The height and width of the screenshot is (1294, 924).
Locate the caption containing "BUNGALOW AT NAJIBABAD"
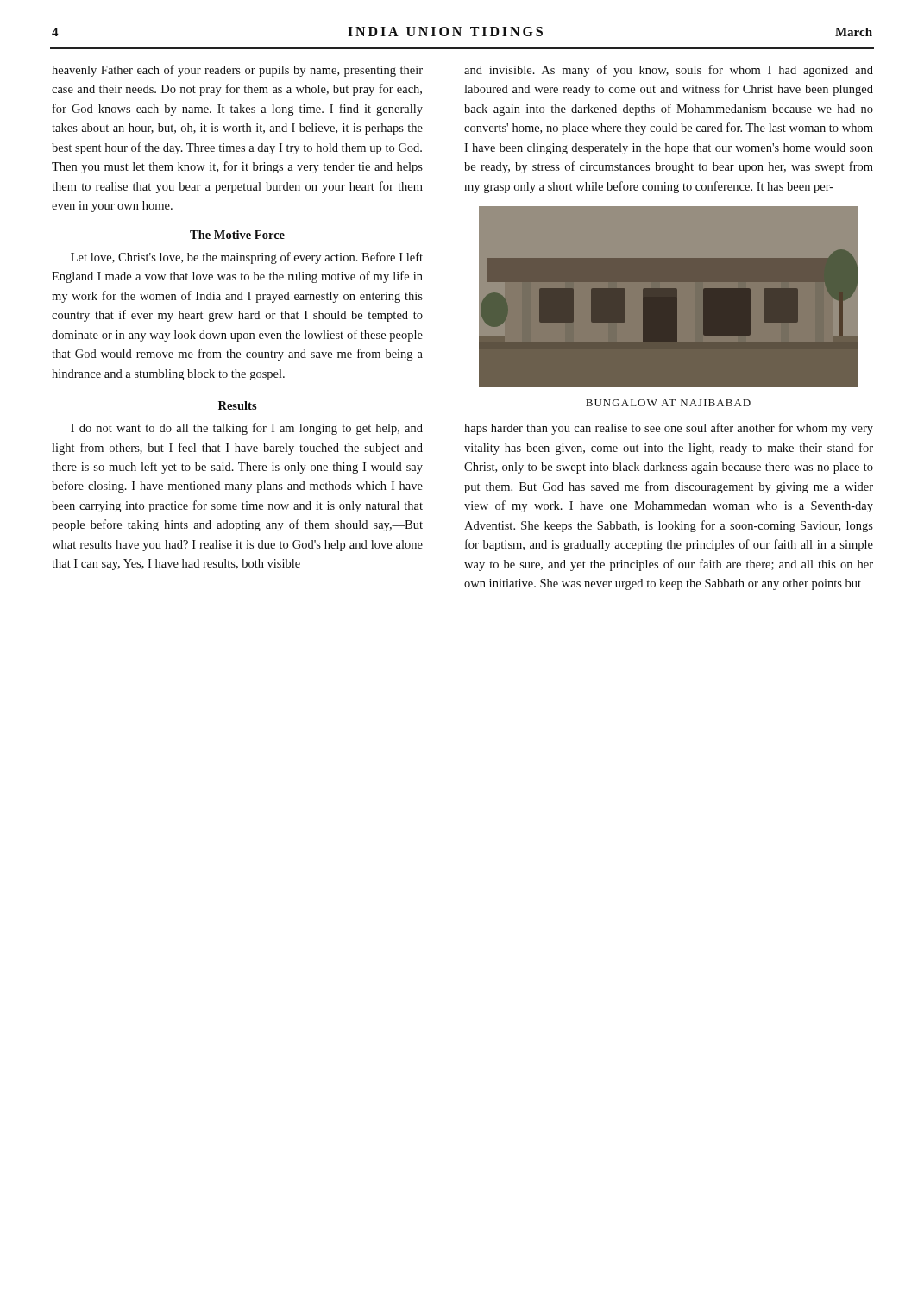click(x=669, y=403)
